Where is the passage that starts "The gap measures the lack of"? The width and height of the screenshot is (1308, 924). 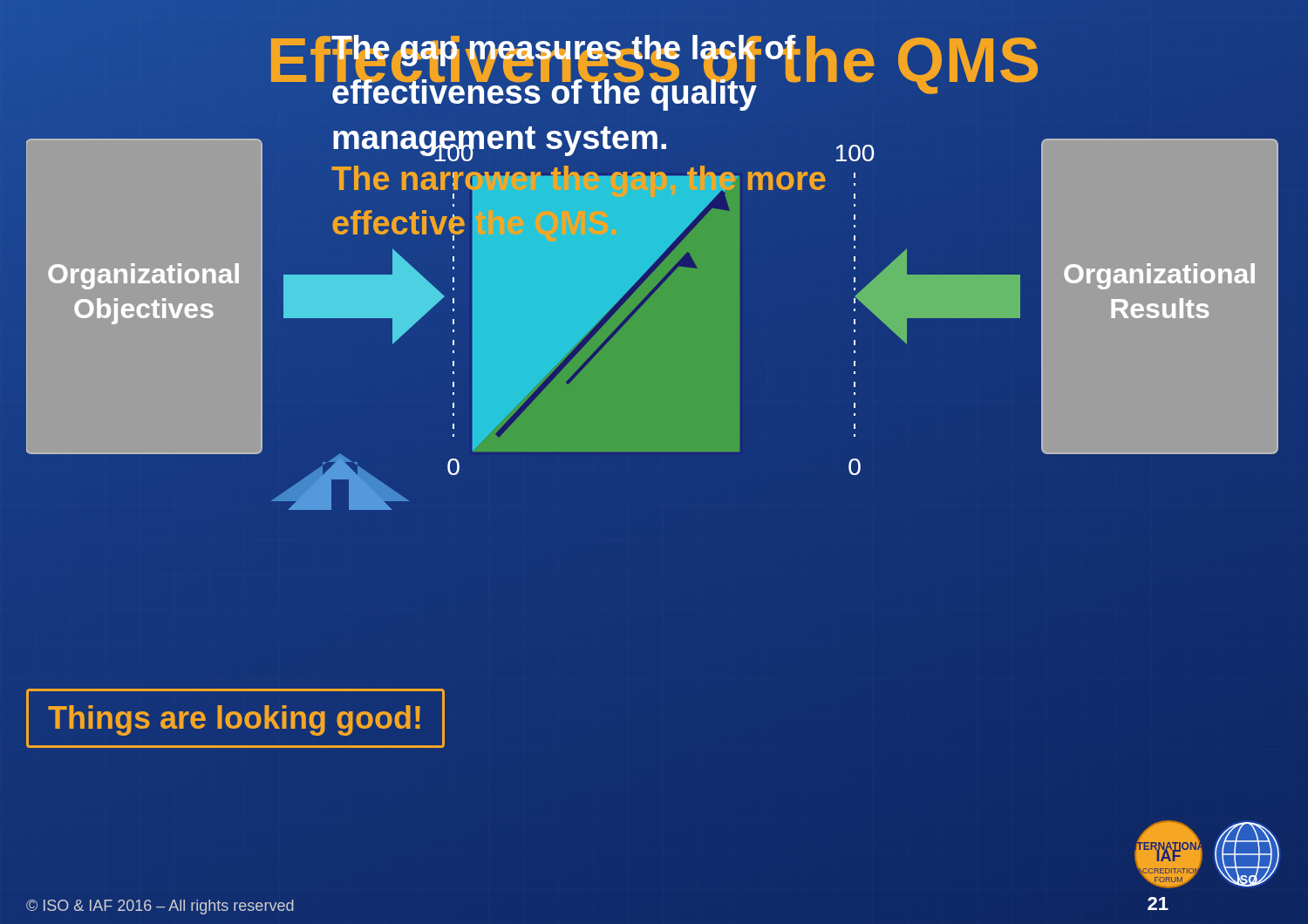563,93
